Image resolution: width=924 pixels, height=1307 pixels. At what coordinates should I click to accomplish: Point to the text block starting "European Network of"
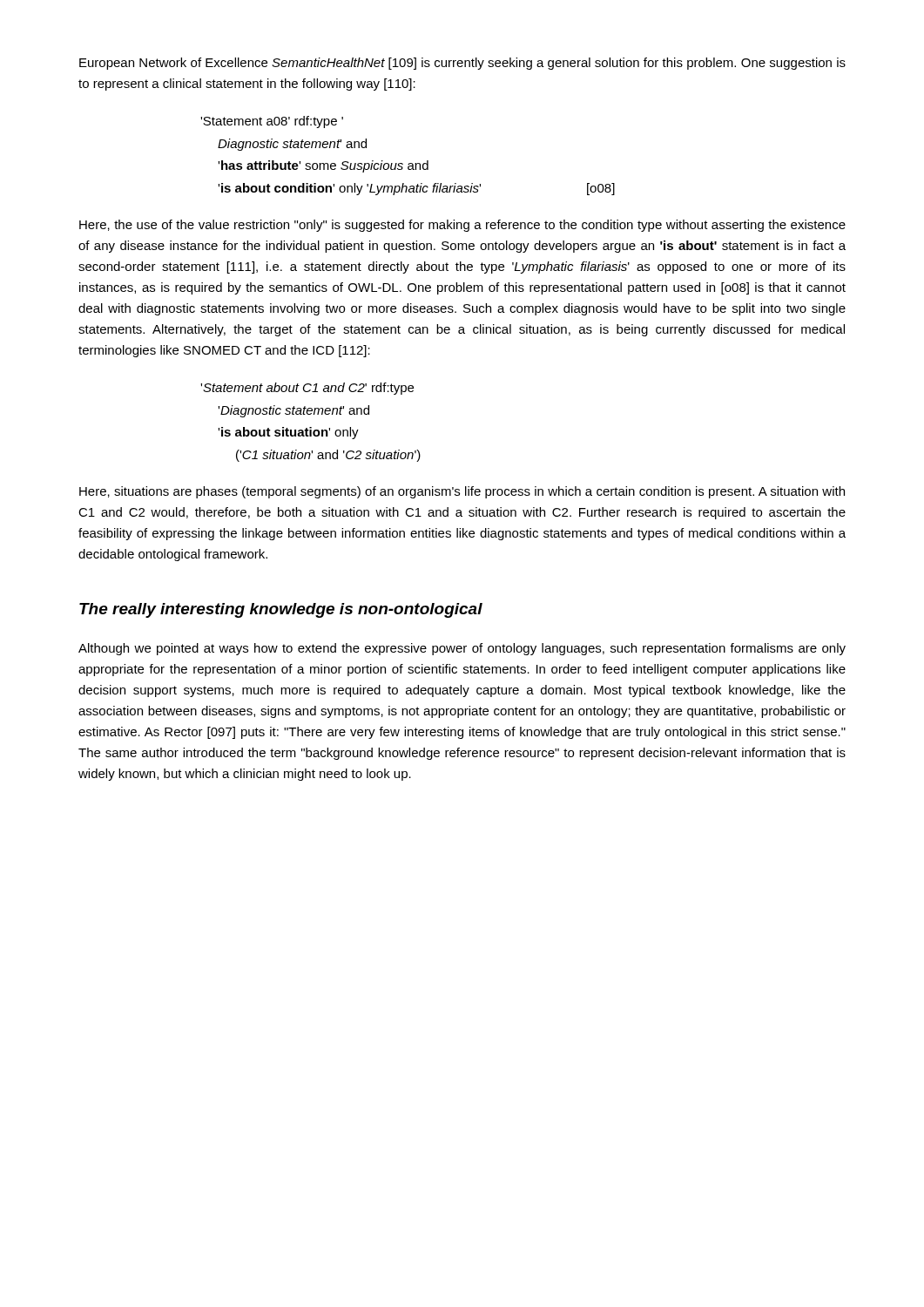462,73
